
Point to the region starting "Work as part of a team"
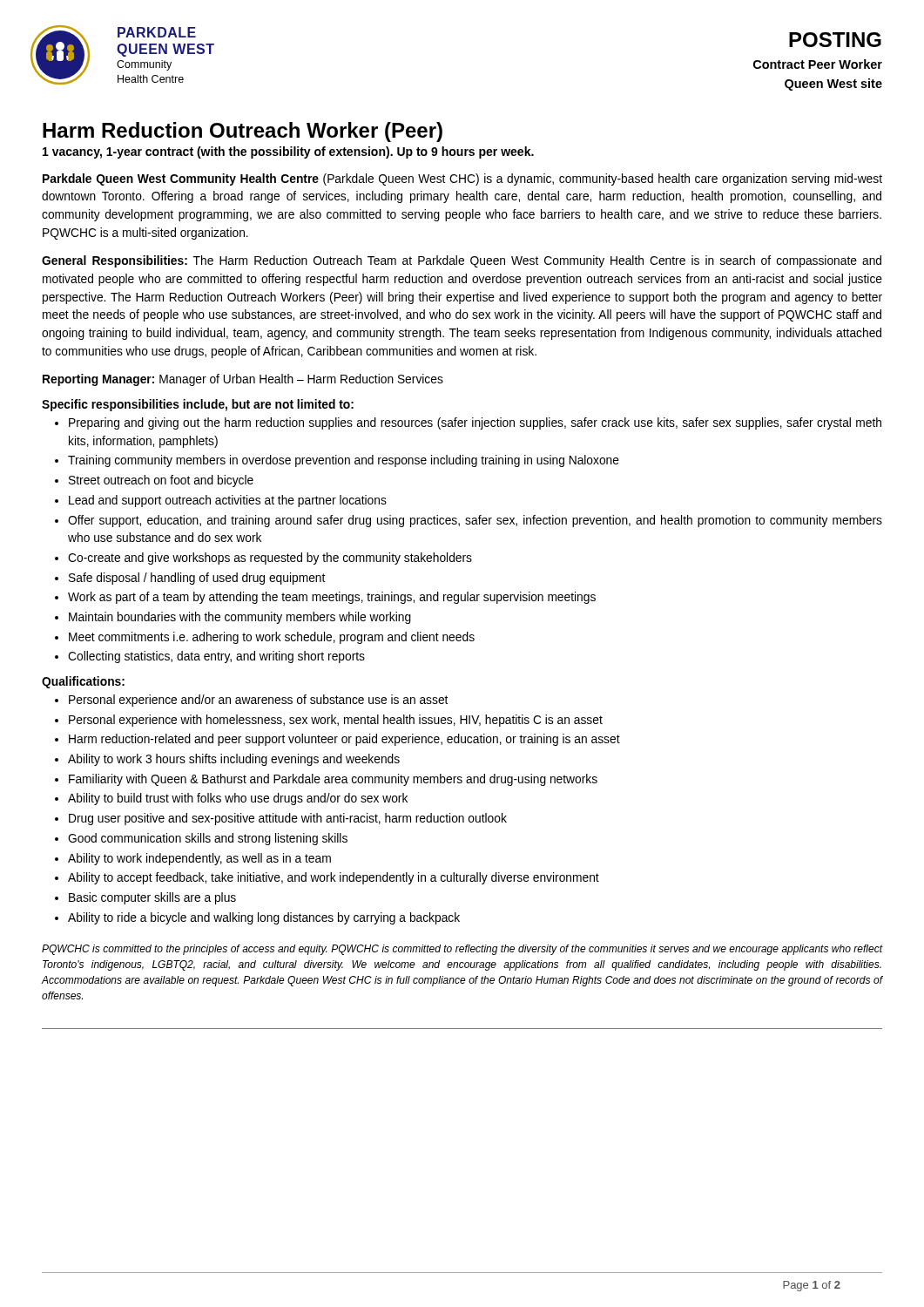tap(332, 598)
